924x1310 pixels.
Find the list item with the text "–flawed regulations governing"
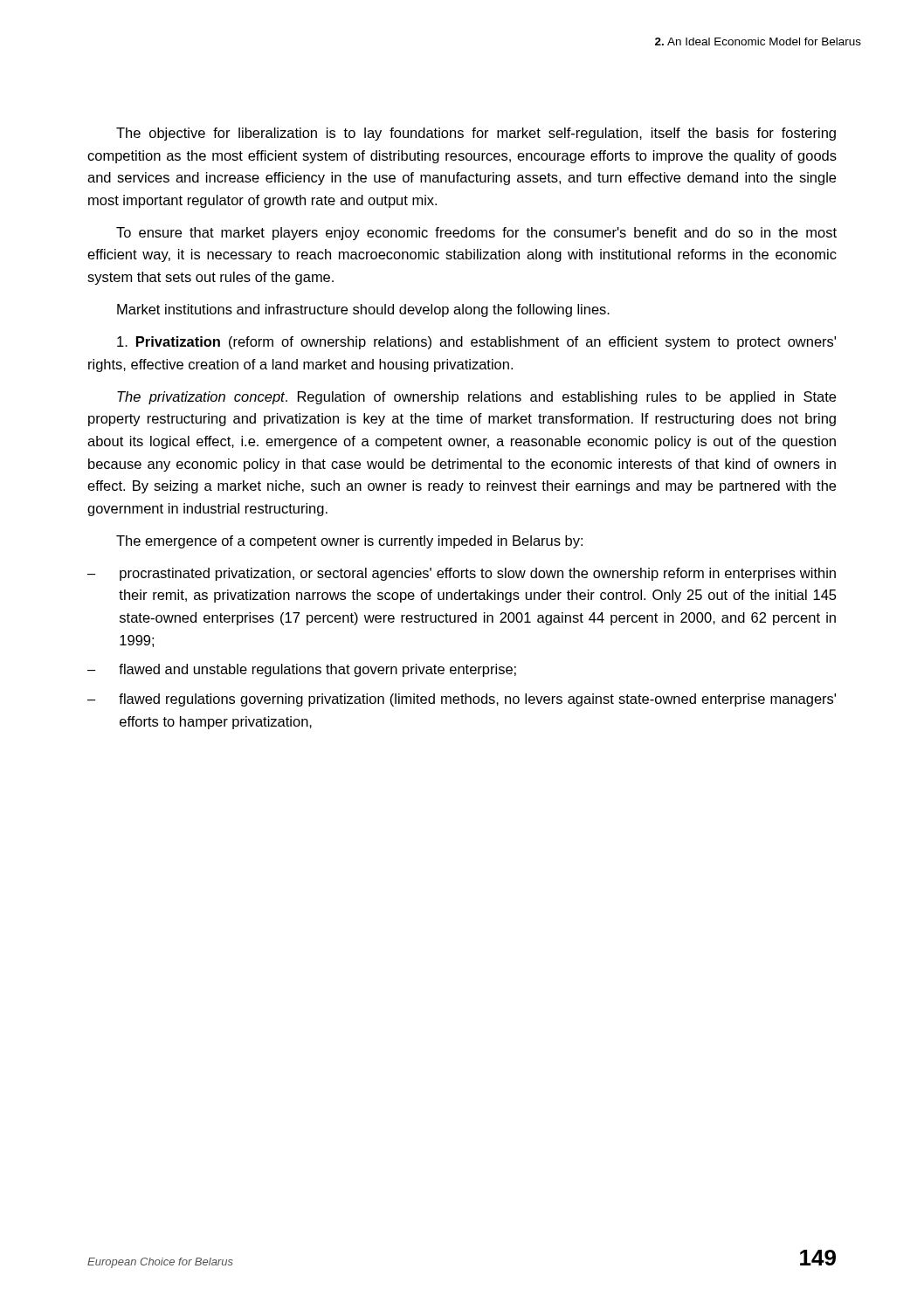pos(462,709)
